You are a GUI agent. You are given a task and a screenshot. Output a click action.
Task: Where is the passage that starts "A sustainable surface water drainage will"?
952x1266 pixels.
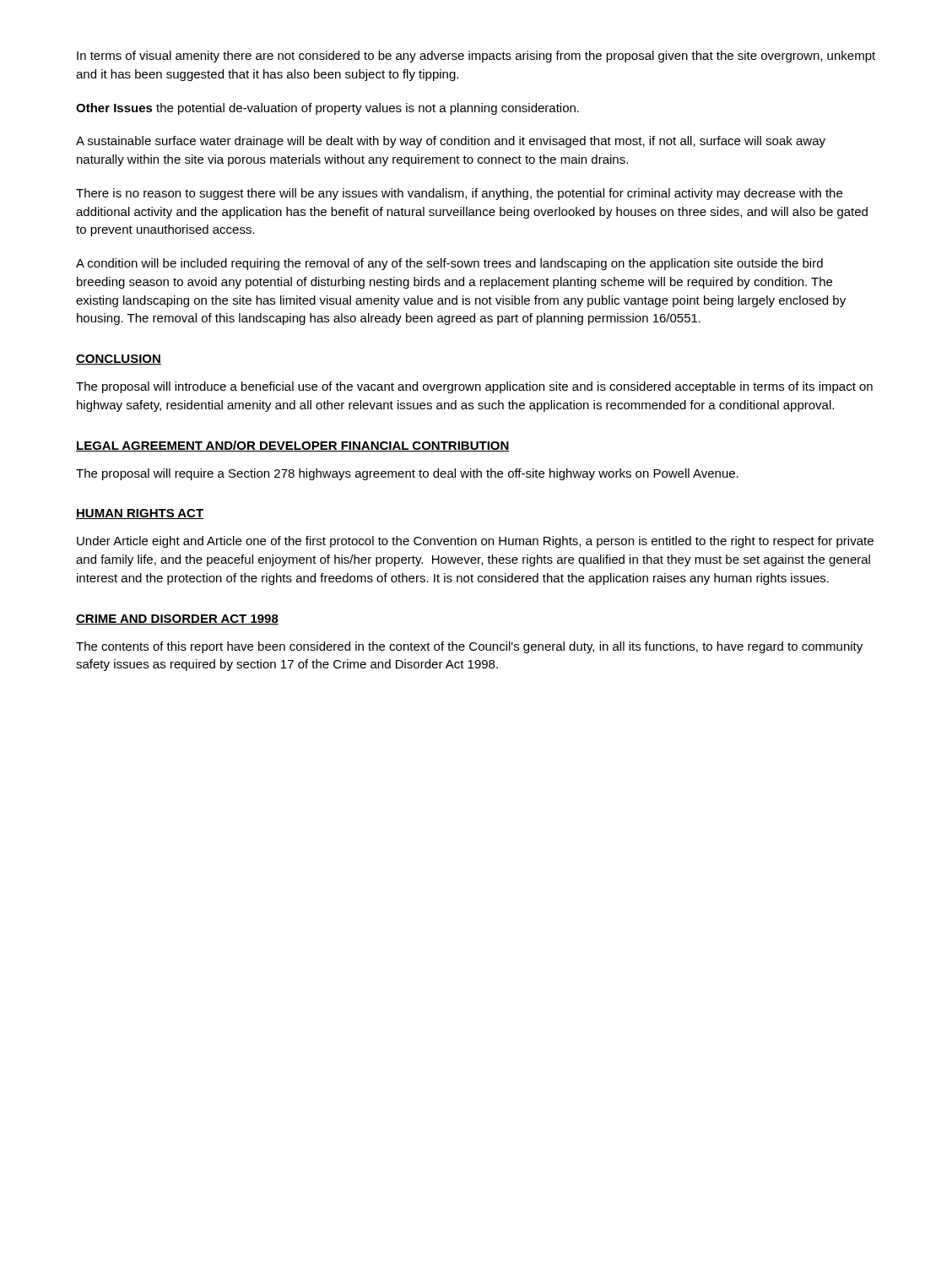(451, 150)
